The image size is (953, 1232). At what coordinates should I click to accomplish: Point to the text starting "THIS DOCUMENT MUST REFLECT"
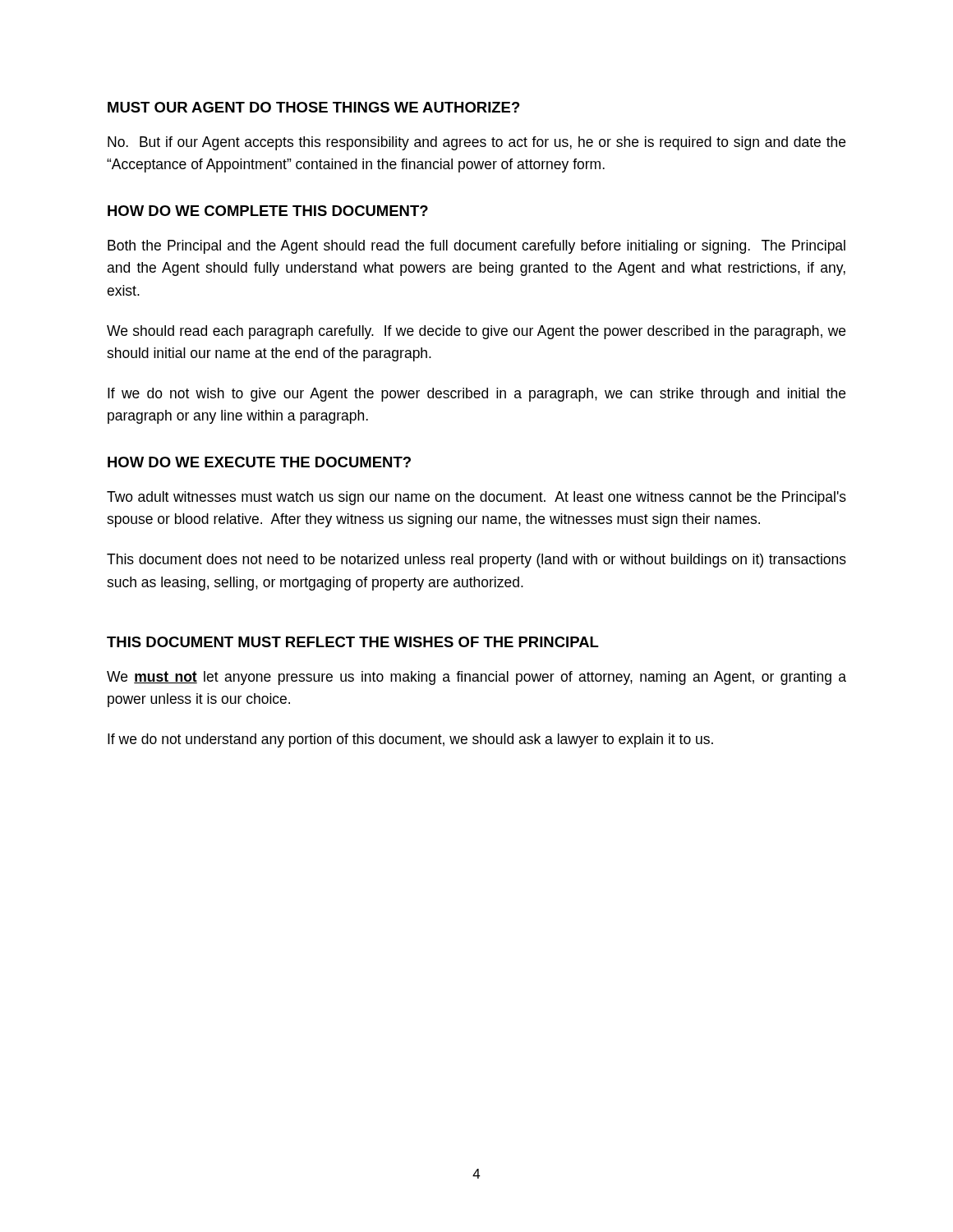click(x=353, y=642)
